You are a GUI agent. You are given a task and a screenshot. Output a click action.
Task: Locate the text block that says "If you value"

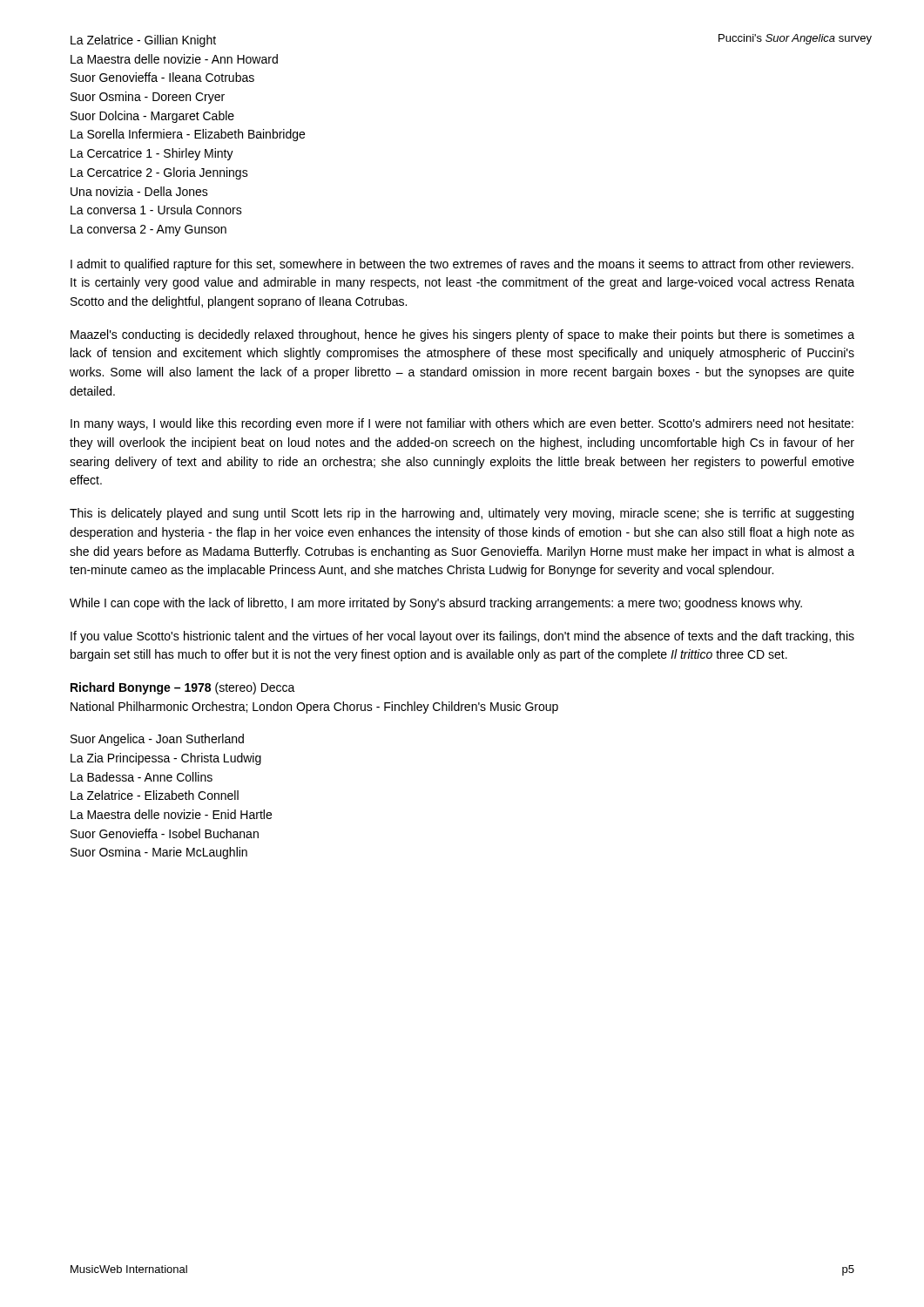(462, 645)
